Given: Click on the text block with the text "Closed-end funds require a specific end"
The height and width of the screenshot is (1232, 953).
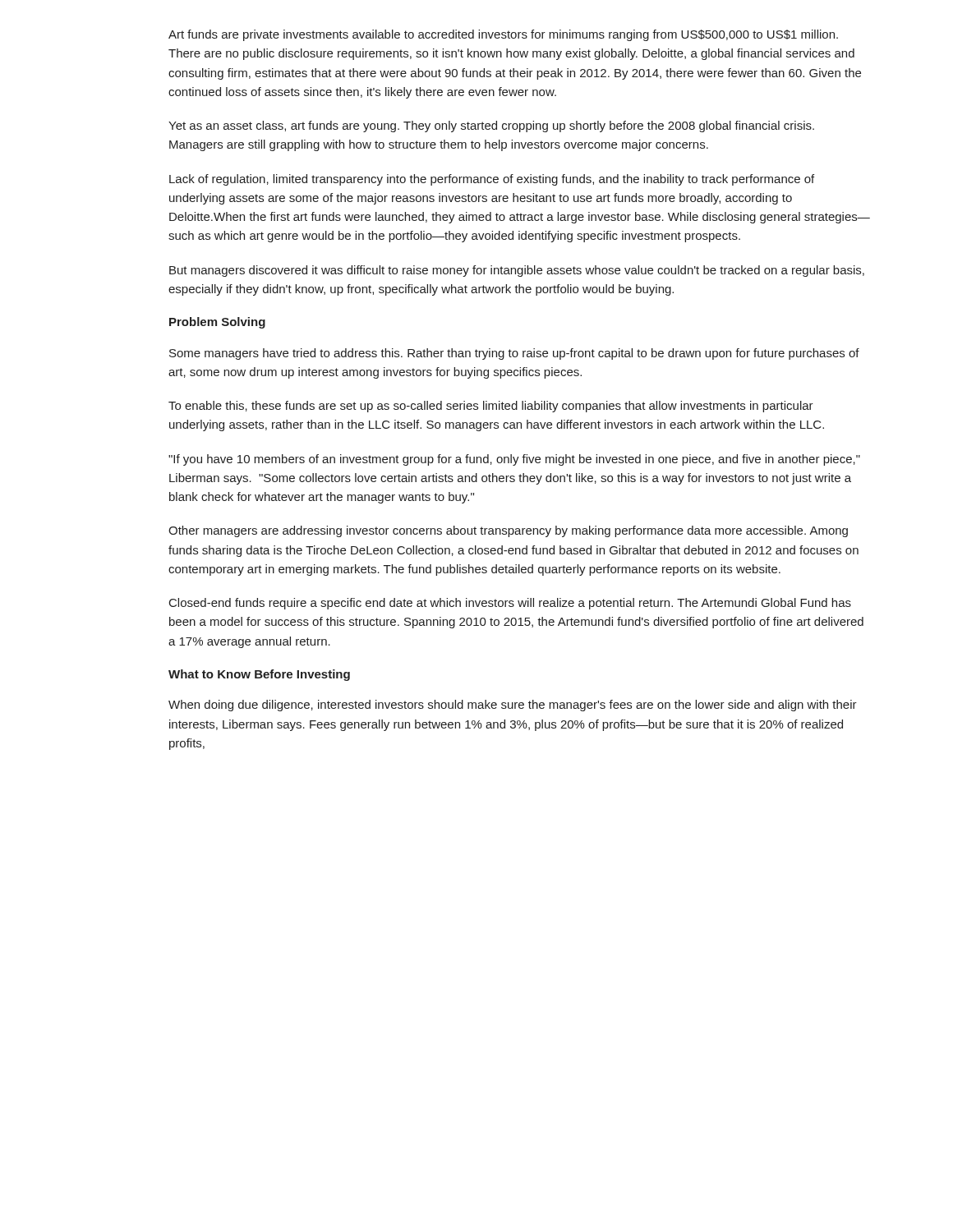Looking at the screenshot, I should tap(516, 622).
